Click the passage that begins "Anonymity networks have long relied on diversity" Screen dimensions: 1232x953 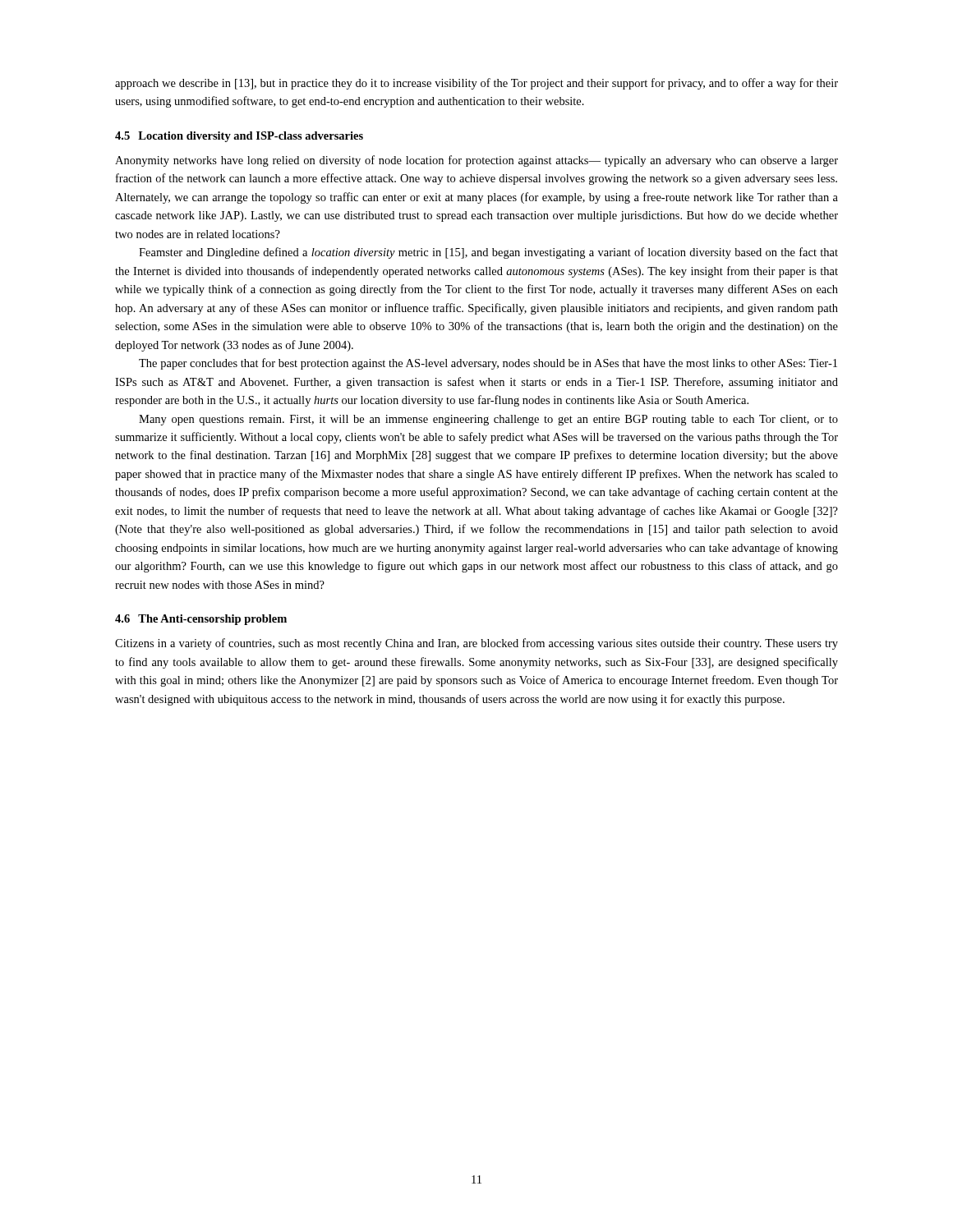[476, 372]
